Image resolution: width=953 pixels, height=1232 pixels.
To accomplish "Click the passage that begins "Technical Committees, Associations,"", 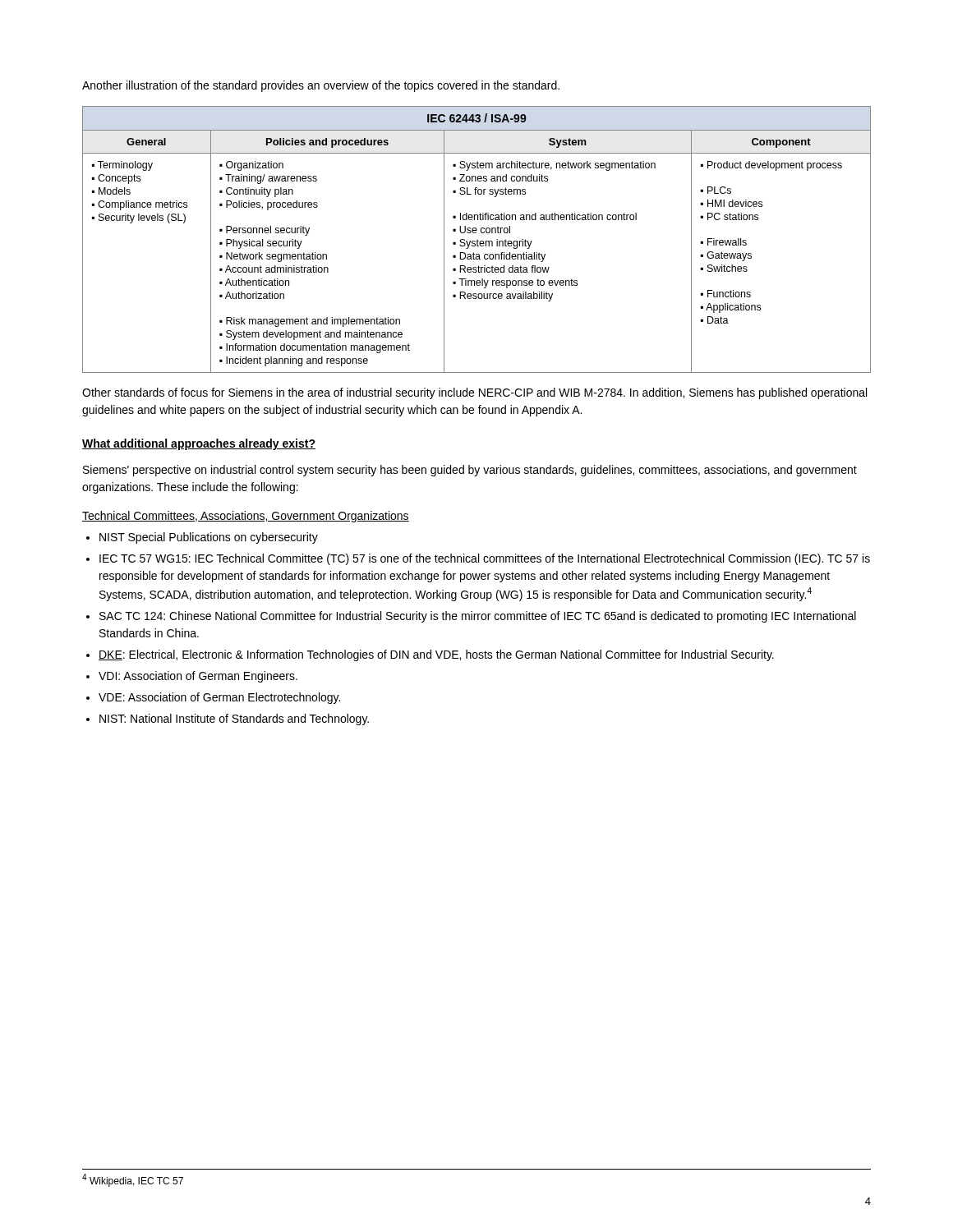I will tap(245, 516).
